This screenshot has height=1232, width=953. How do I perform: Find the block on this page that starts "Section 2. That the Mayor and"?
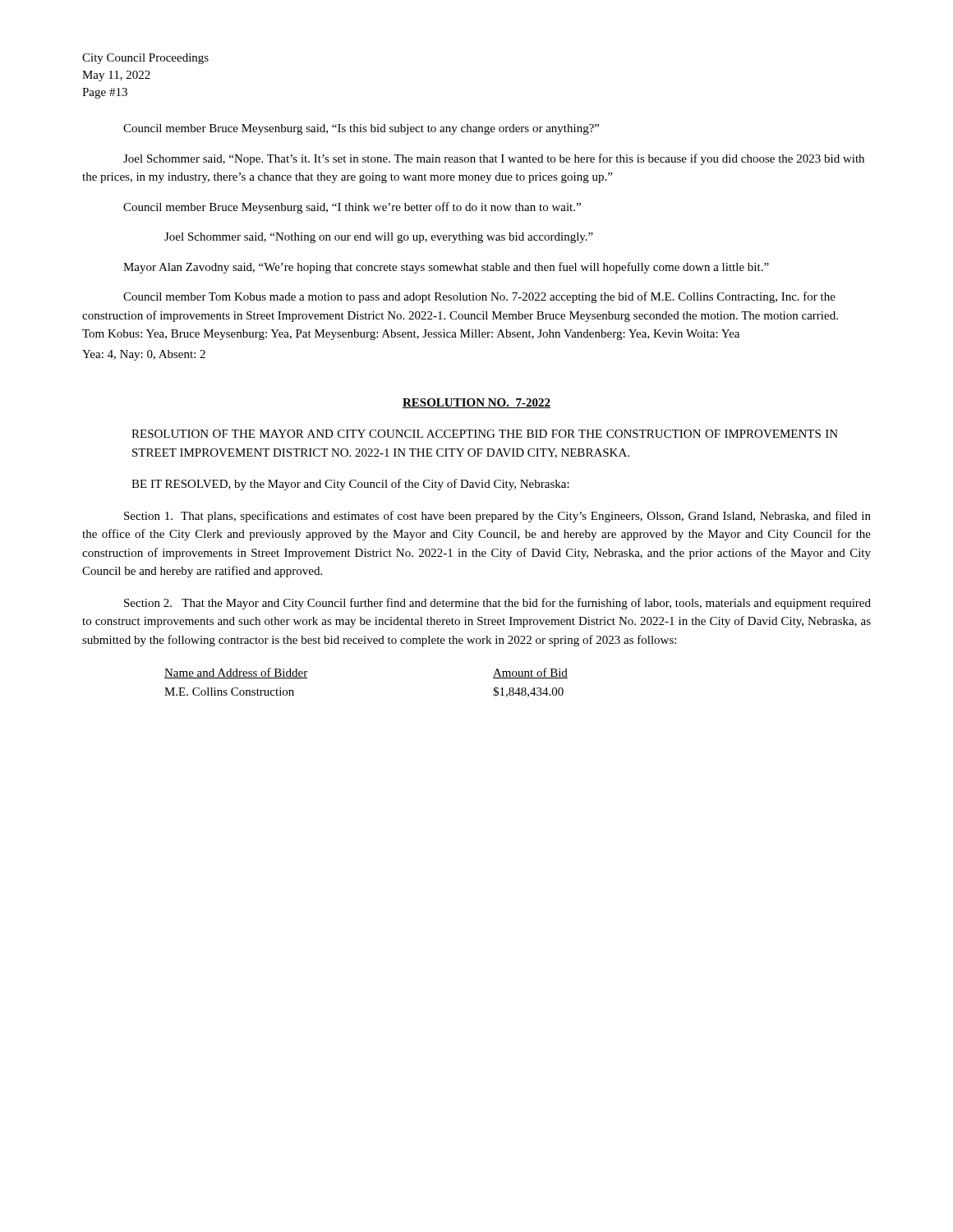pos(476,621)
